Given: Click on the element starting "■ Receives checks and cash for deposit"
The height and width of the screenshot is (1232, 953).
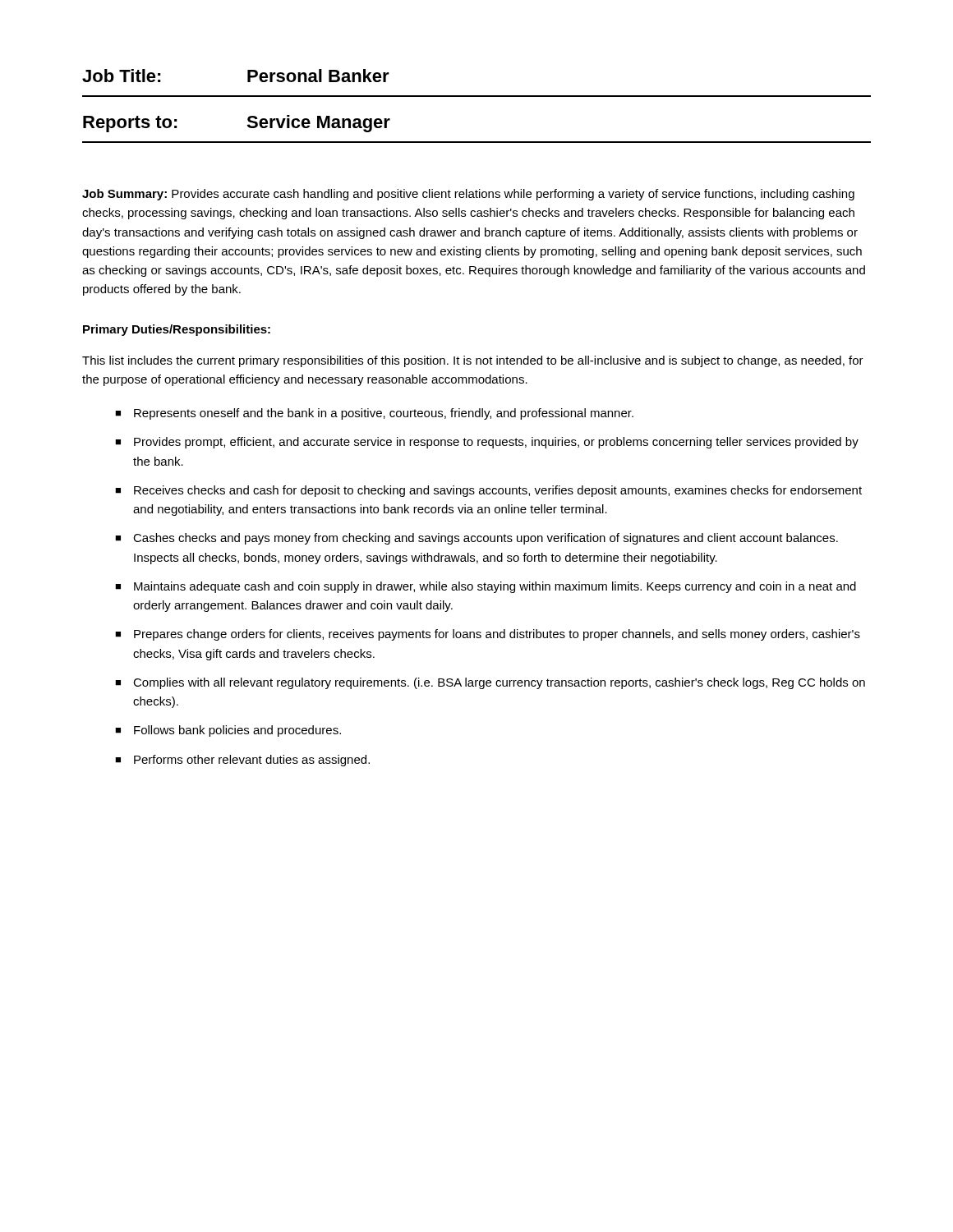Looking at the screenshot, I should point(493,499).
